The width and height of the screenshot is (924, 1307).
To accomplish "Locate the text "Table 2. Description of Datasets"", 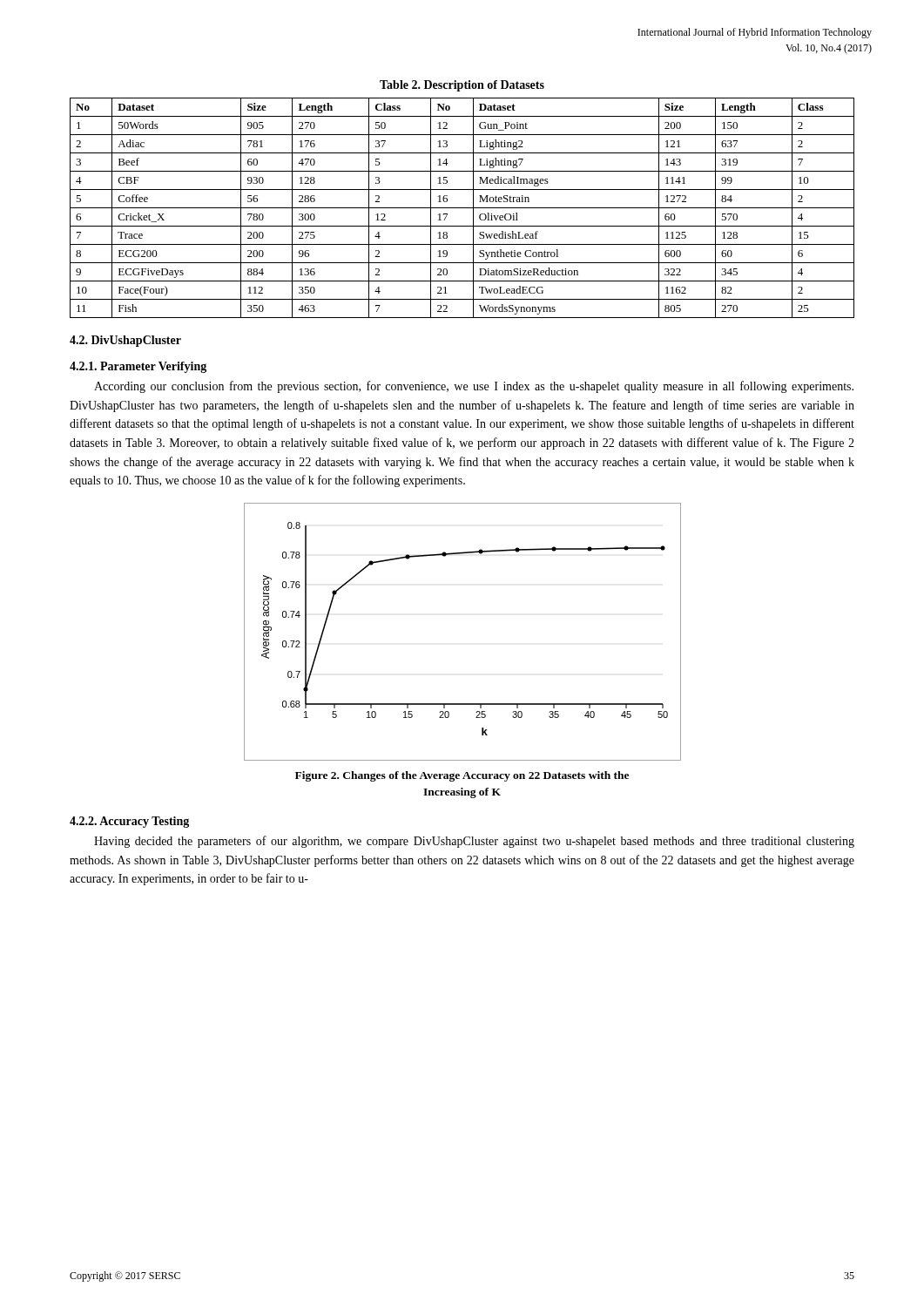I will pyautogui.click(x=462, y=85).
